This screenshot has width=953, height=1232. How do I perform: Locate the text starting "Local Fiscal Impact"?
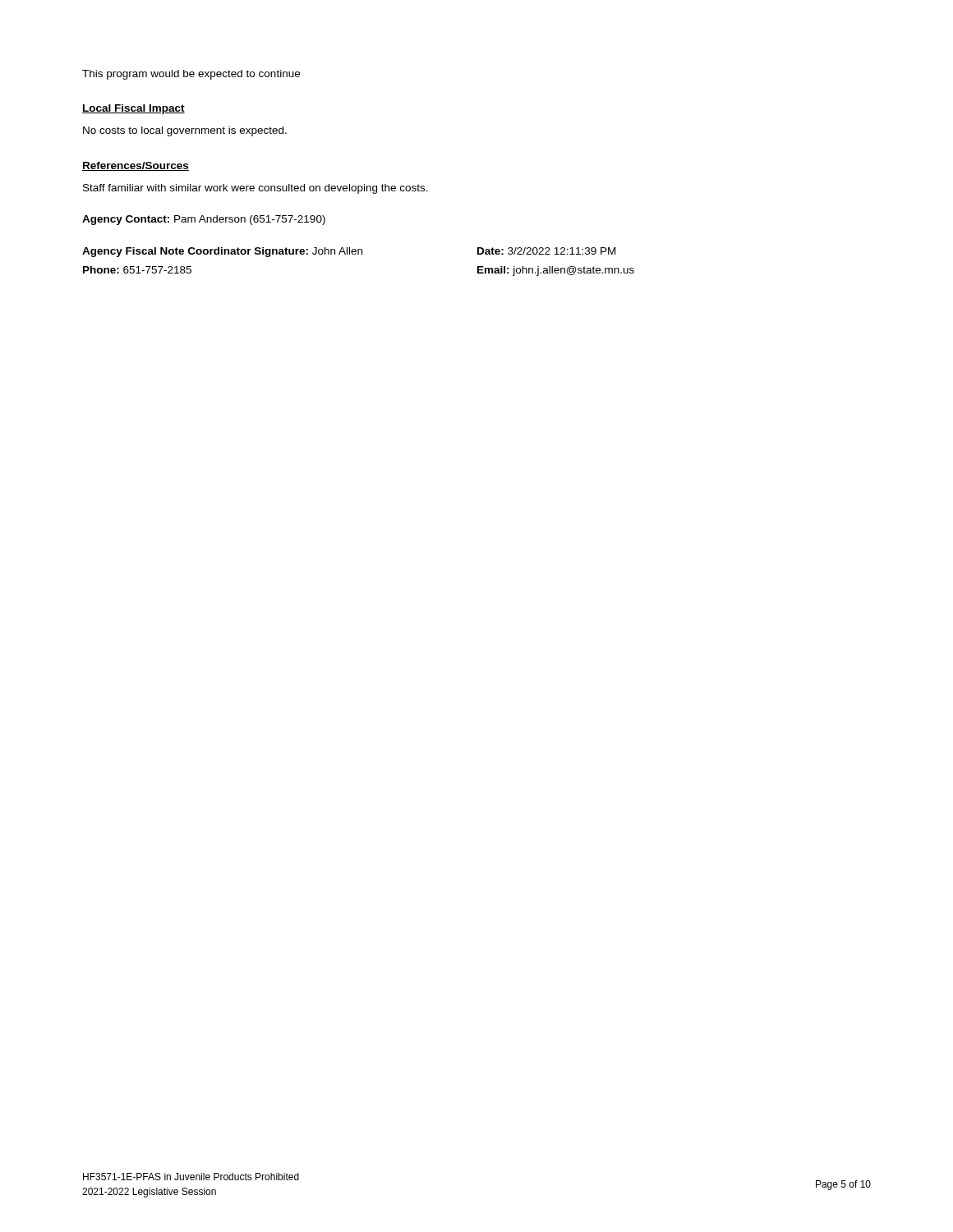pyautogui.click(x=133, y=108)
